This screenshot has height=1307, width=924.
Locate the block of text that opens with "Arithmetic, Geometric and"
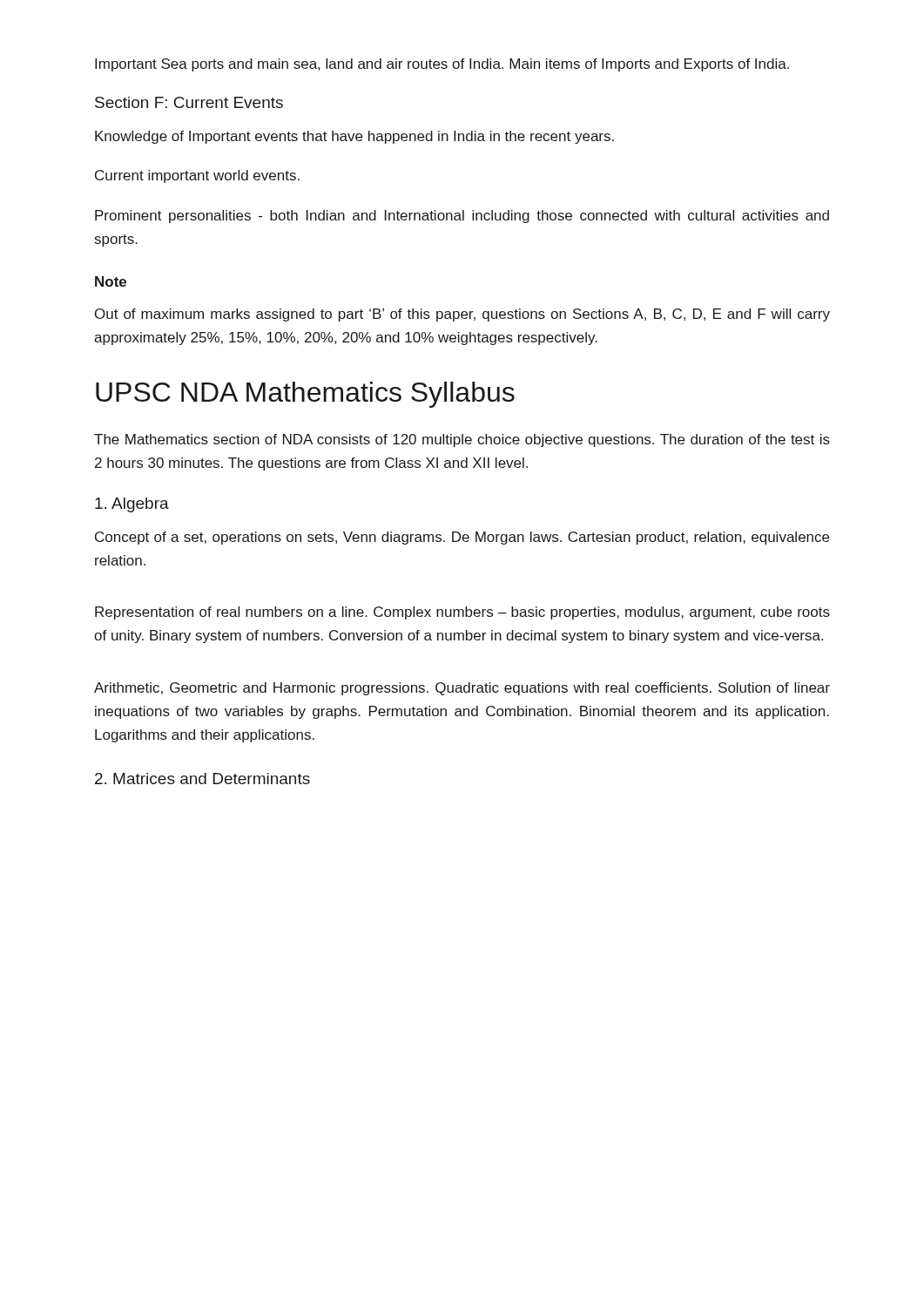click(462, 711)
